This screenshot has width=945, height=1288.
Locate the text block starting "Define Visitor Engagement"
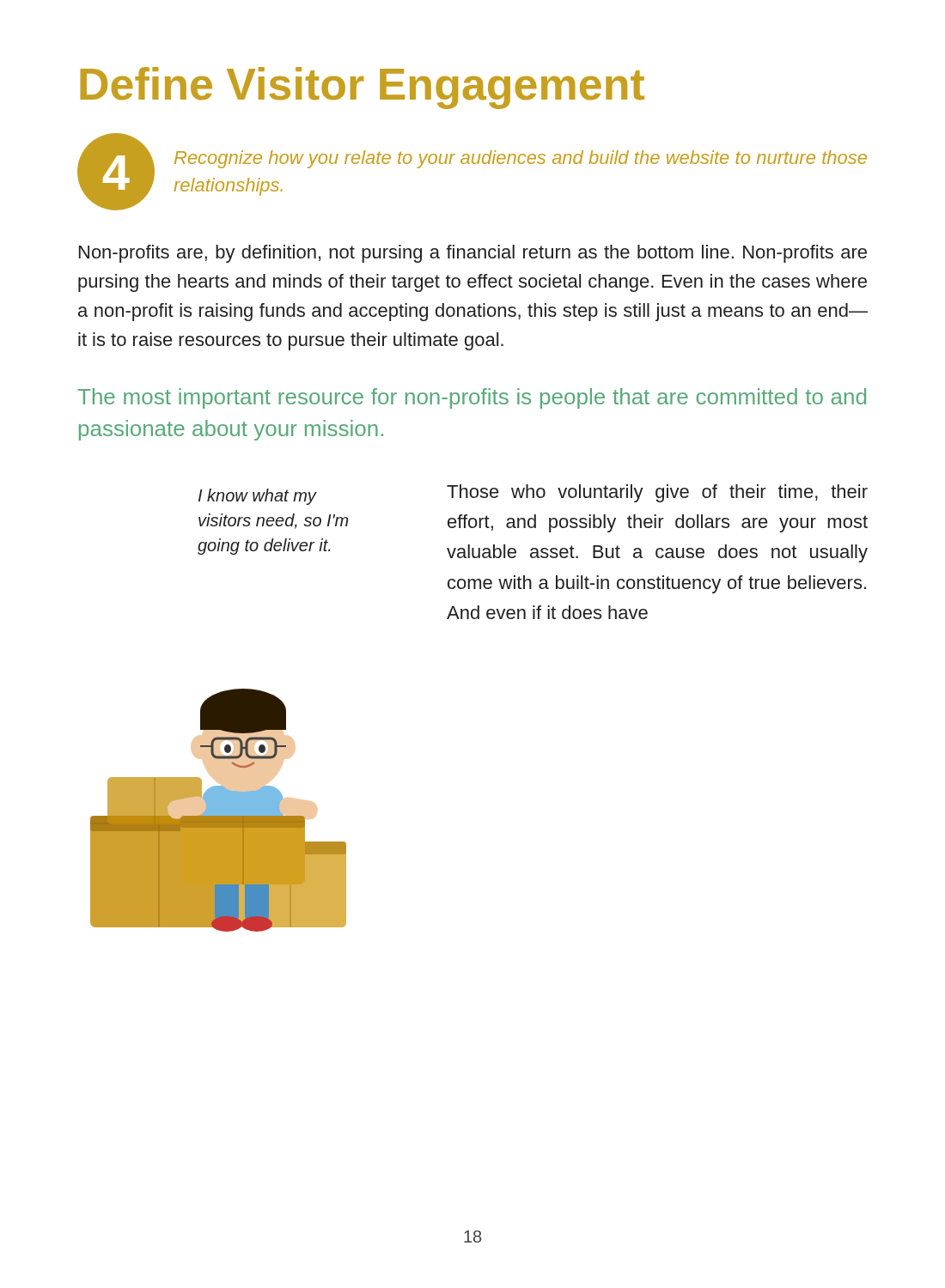361,85
